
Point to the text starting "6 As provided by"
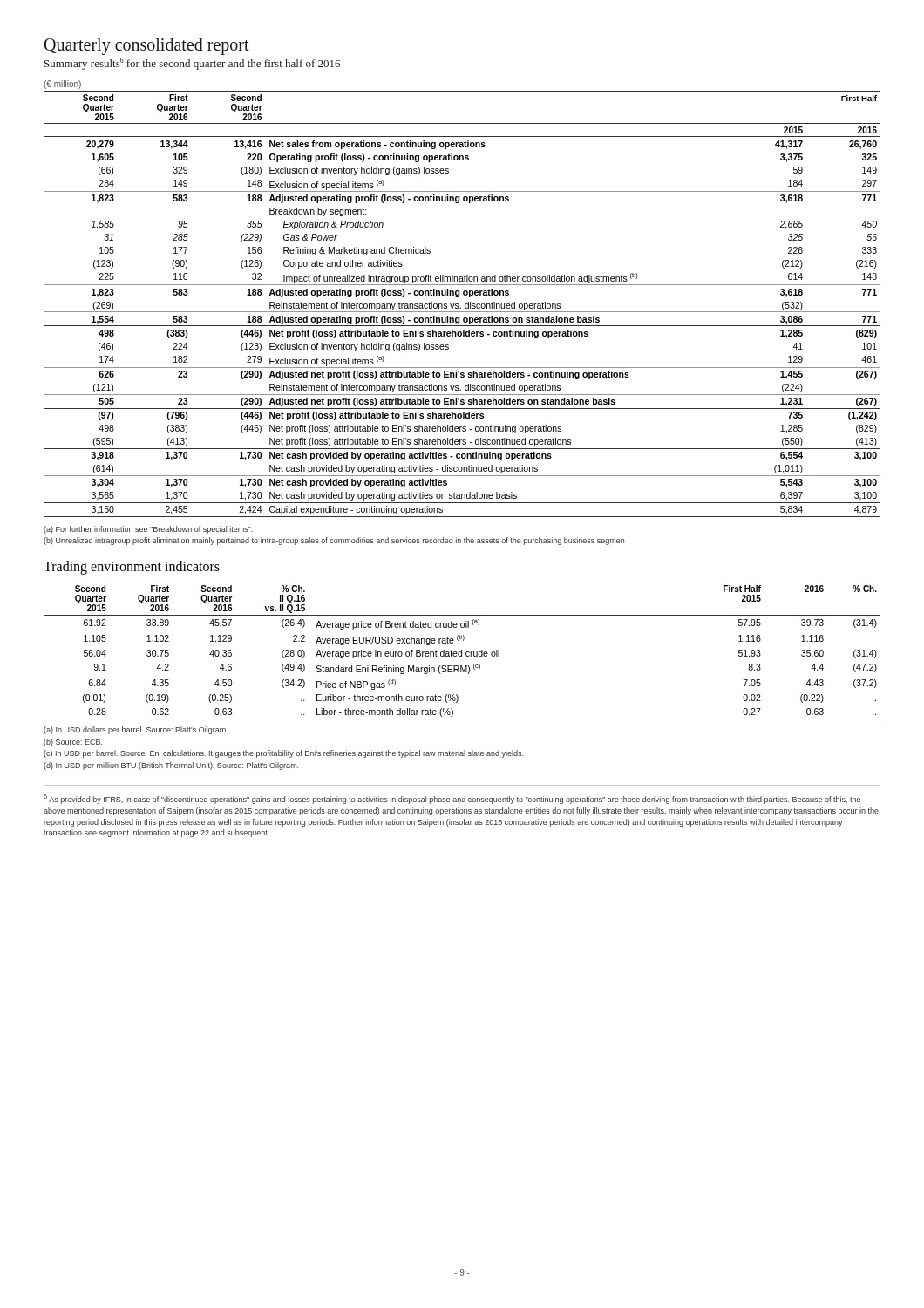(x=461, y=815)
